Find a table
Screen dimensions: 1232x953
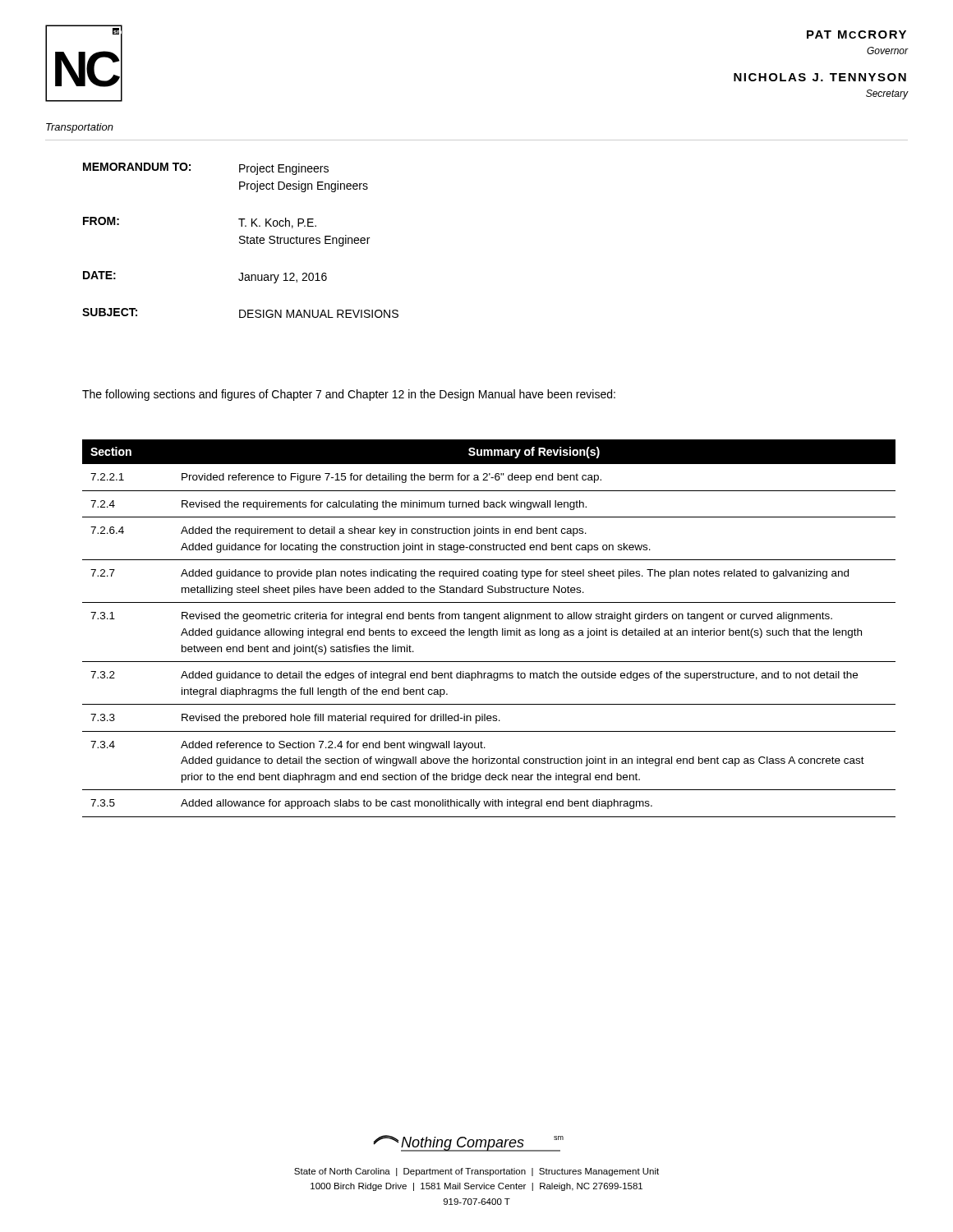click(x=489, y=628)
